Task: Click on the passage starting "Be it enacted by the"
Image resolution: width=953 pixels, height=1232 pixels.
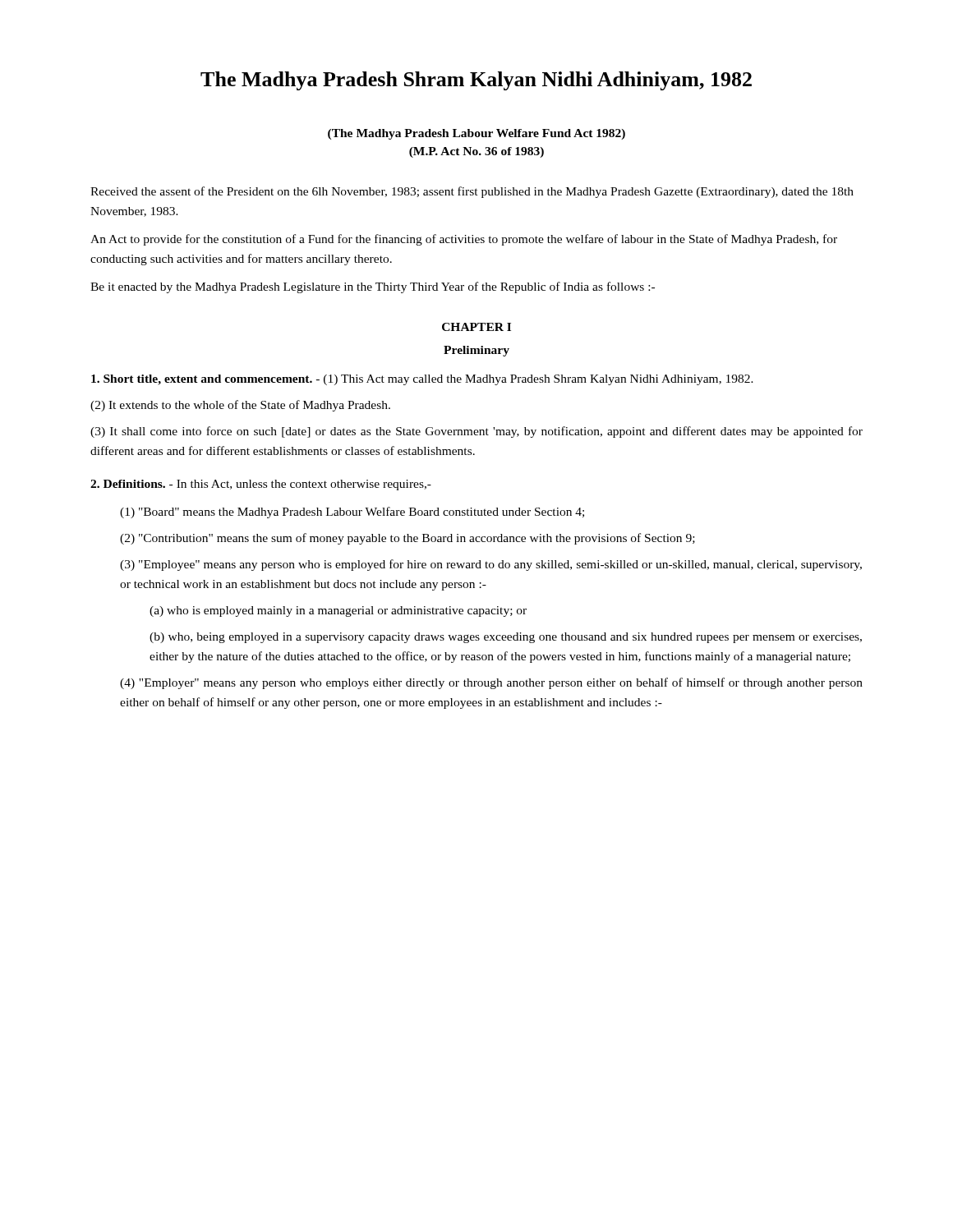Action: click(373, 286)
